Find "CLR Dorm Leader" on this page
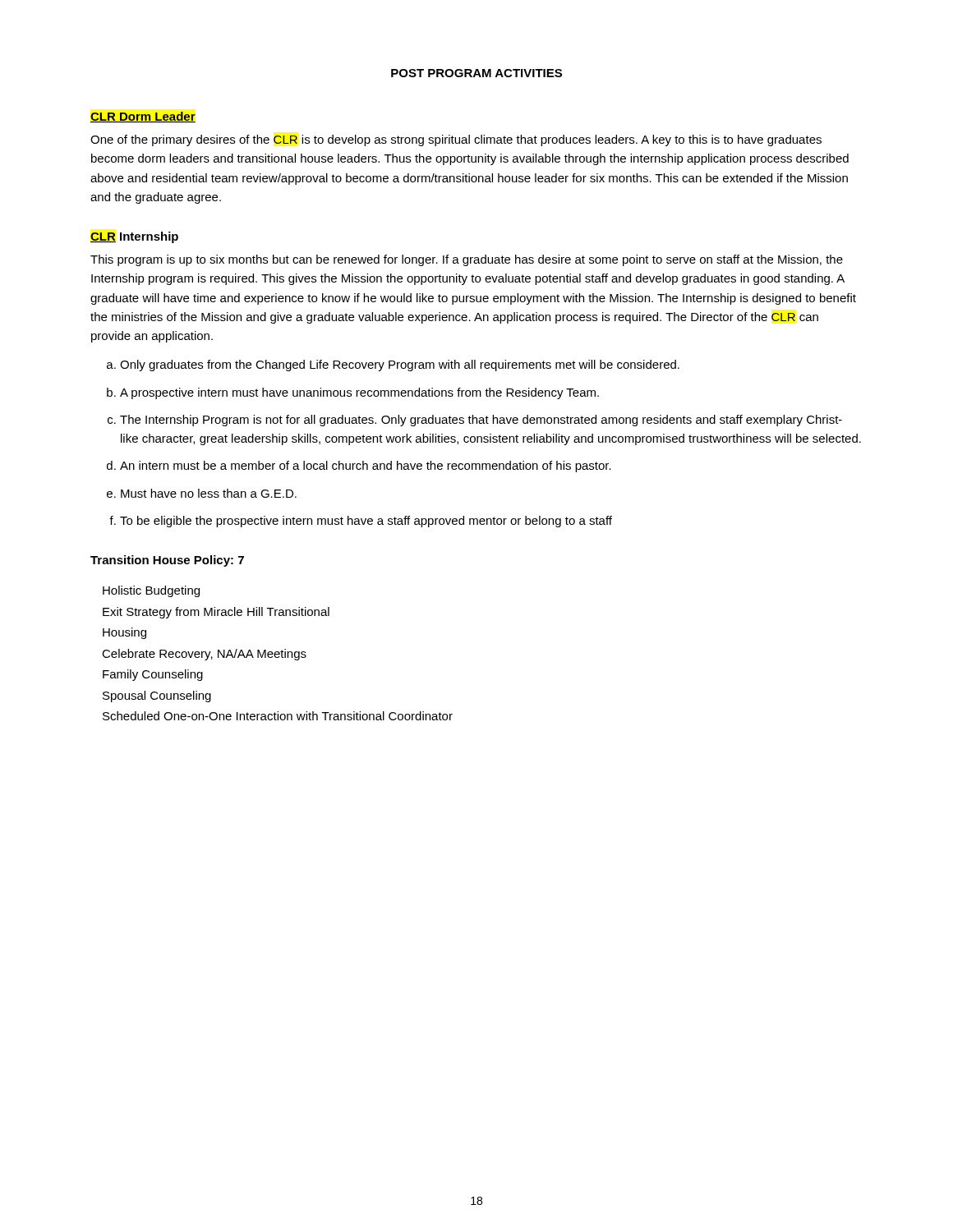 (x=143, y=116)
